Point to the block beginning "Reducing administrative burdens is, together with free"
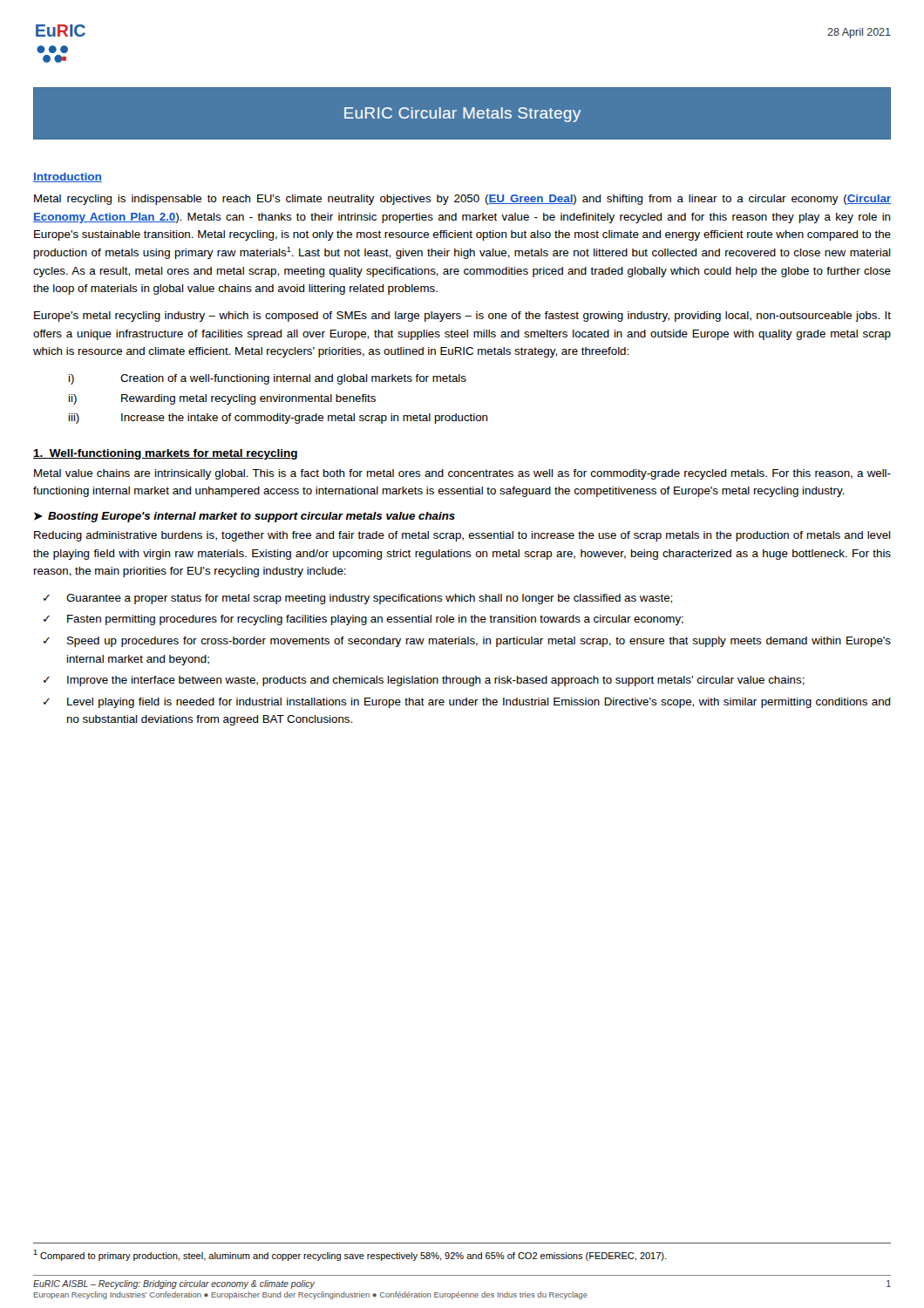Viewport: 924px width, 1308px height. [x=462, y=553]
